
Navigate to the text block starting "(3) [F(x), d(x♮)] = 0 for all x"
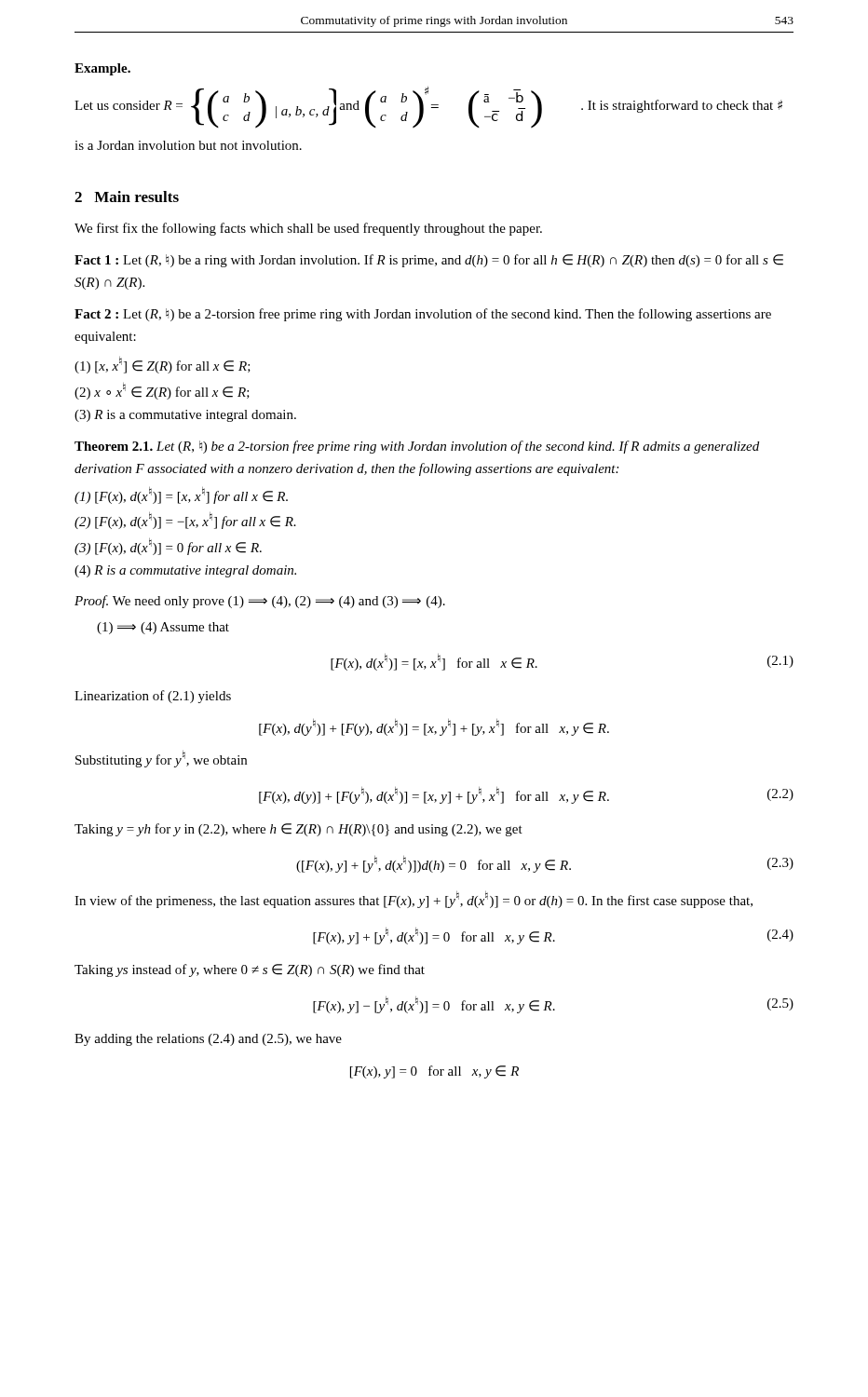[x=169, y=546]
